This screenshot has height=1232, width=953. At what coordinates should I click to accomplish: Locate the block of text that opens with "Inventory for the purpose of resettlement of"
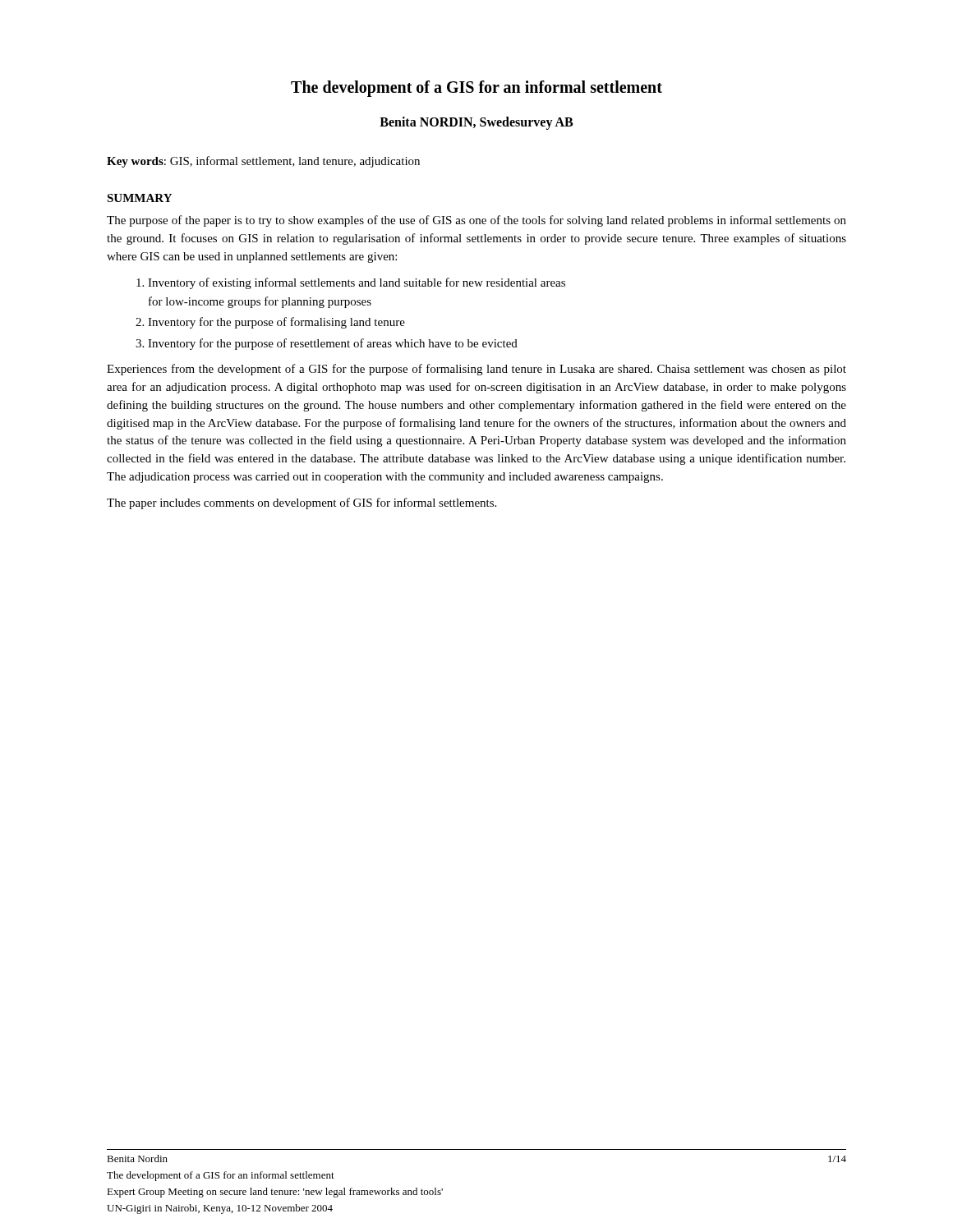pyautogui.click(x=333, y=343)
